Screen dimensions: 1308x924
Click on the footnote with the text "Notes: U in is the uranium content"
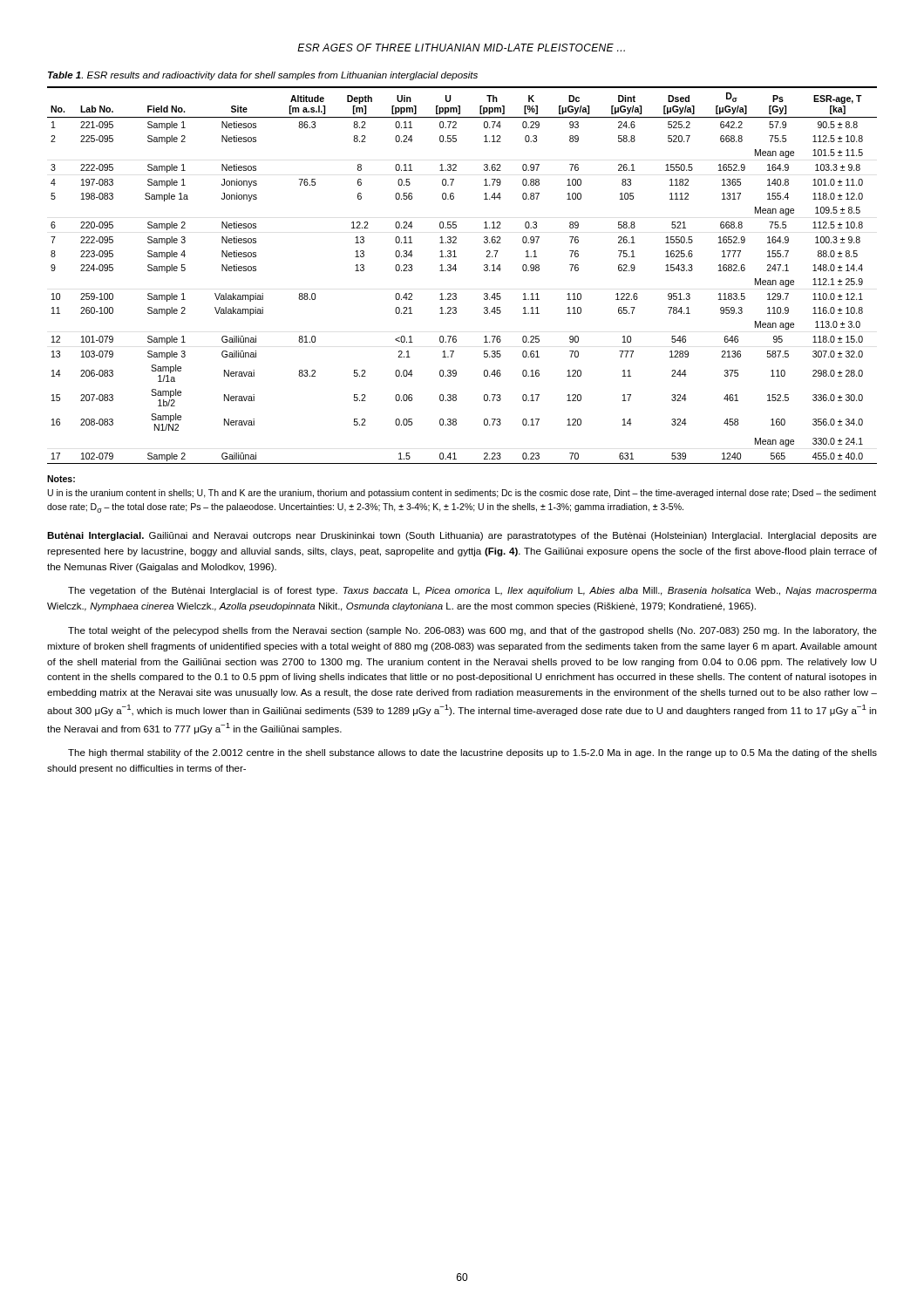[462, 494]
